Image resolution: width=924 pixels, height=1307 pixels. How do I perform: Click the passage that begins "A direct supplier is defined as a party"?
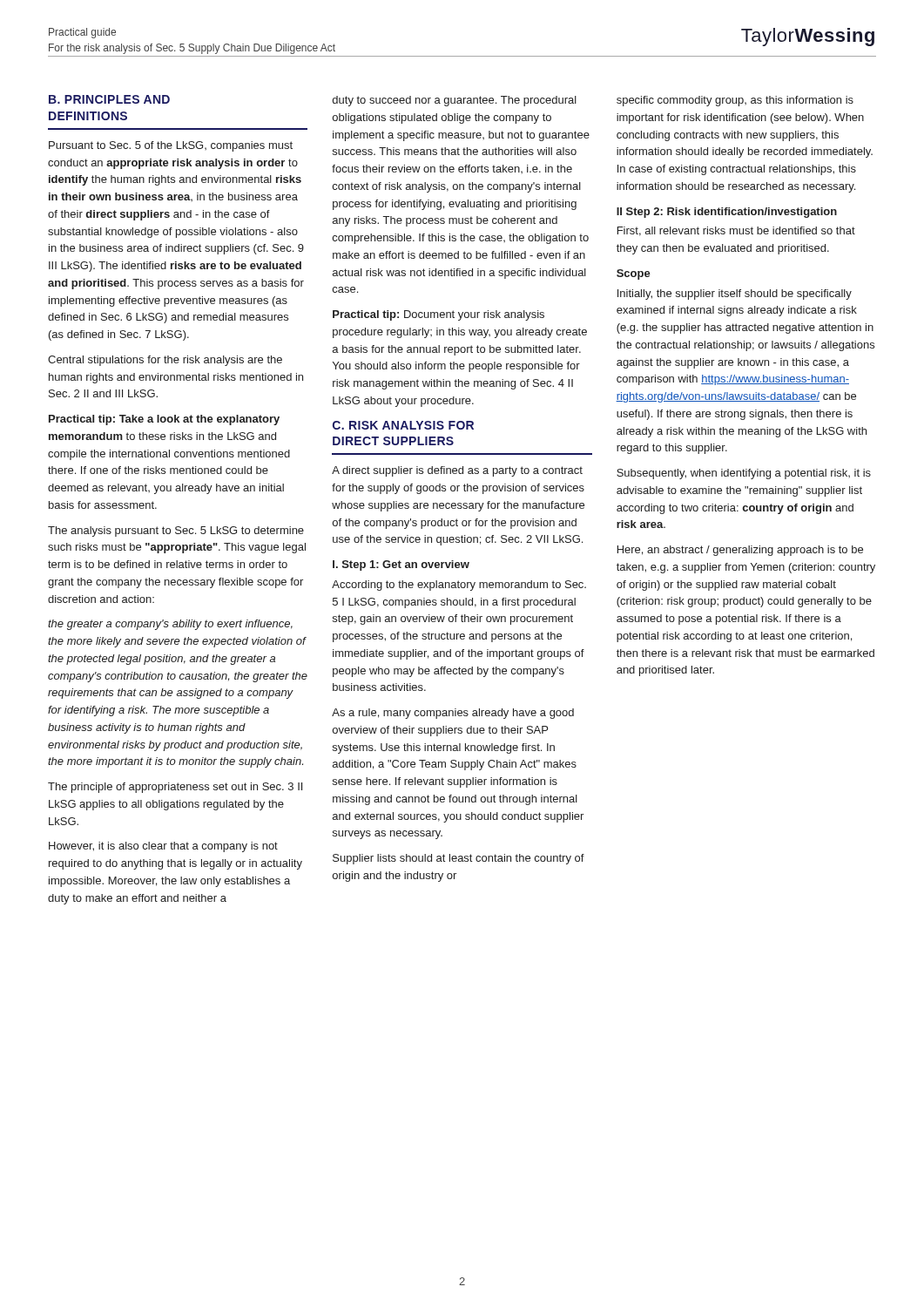pyautogui.click(x=459, y=505)
